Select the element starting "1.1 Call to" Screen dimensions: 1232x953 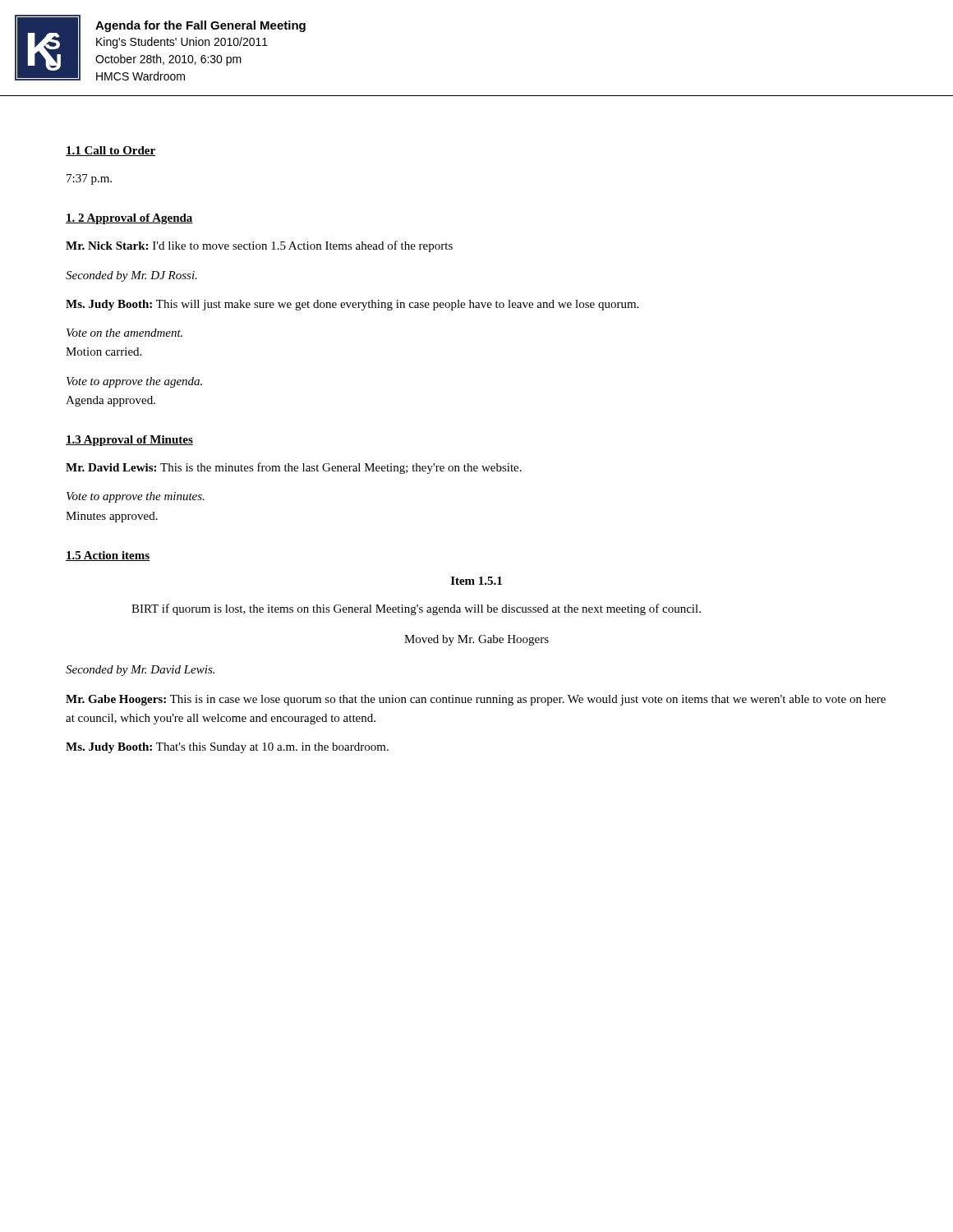tap(110, 151)
